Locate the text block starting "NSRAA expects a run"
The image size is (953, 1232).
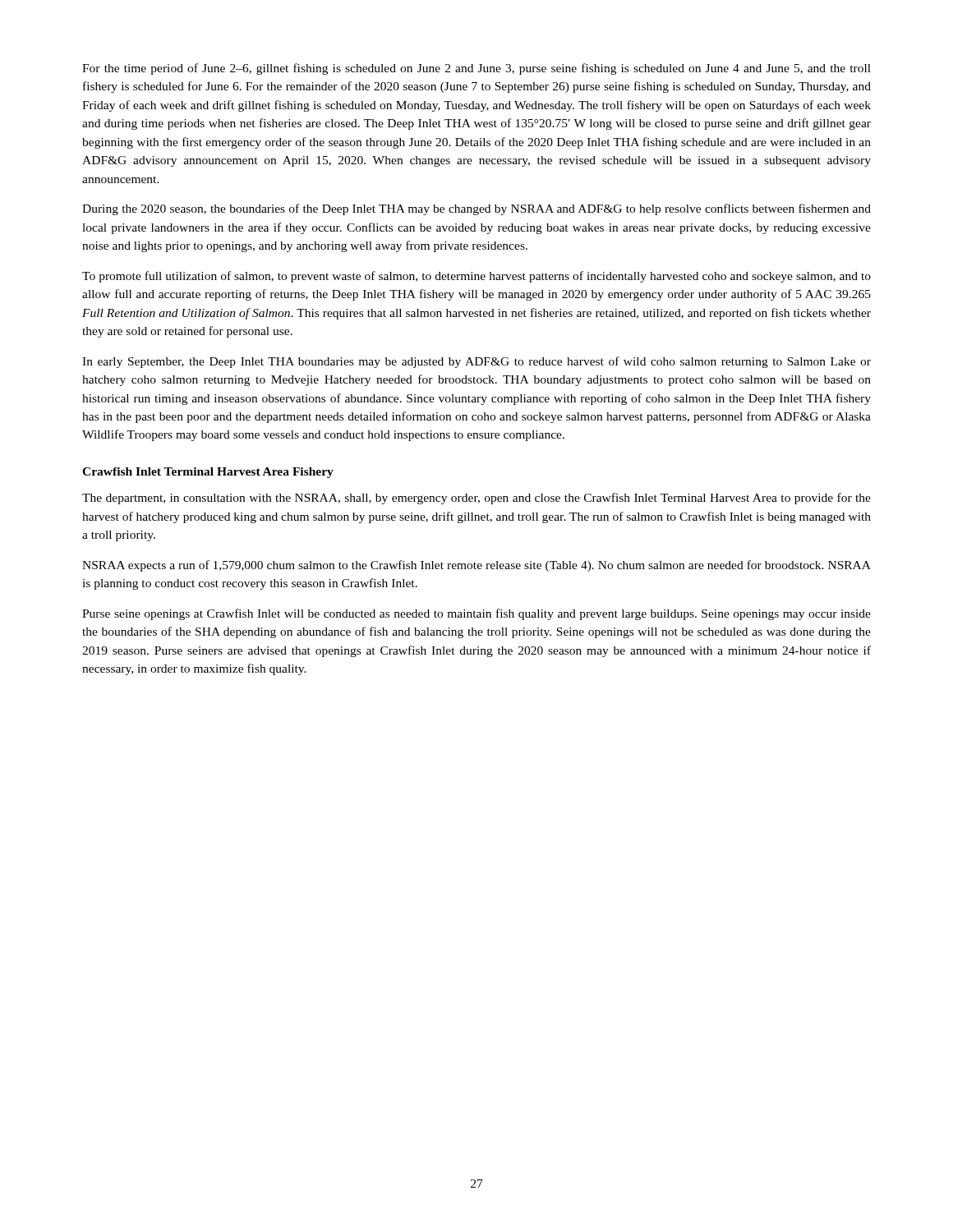click(476, 574)
